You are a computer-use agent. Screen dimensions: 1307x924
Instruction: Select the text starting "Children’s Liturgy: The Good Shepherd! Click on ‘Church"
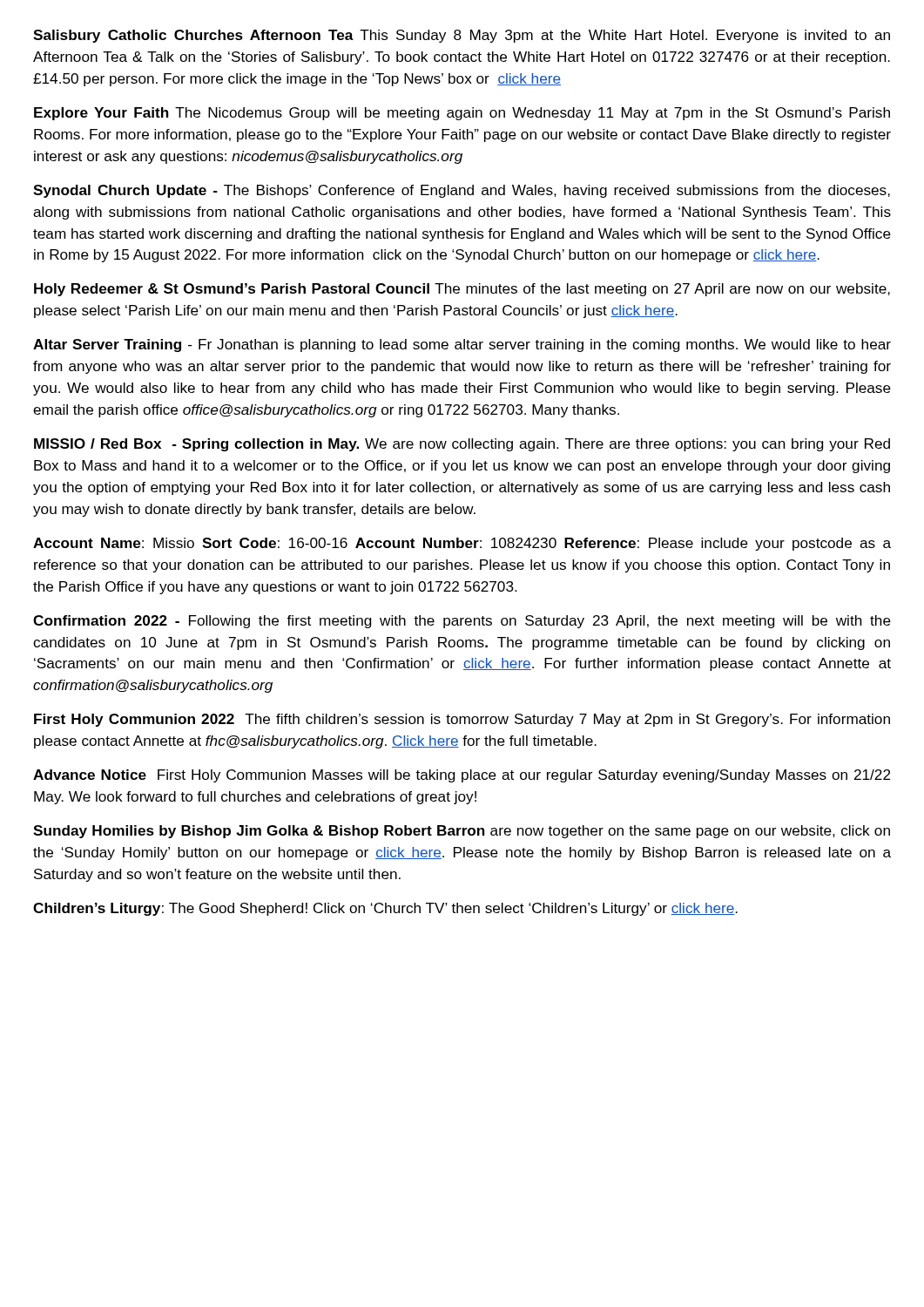pos(386,908)
